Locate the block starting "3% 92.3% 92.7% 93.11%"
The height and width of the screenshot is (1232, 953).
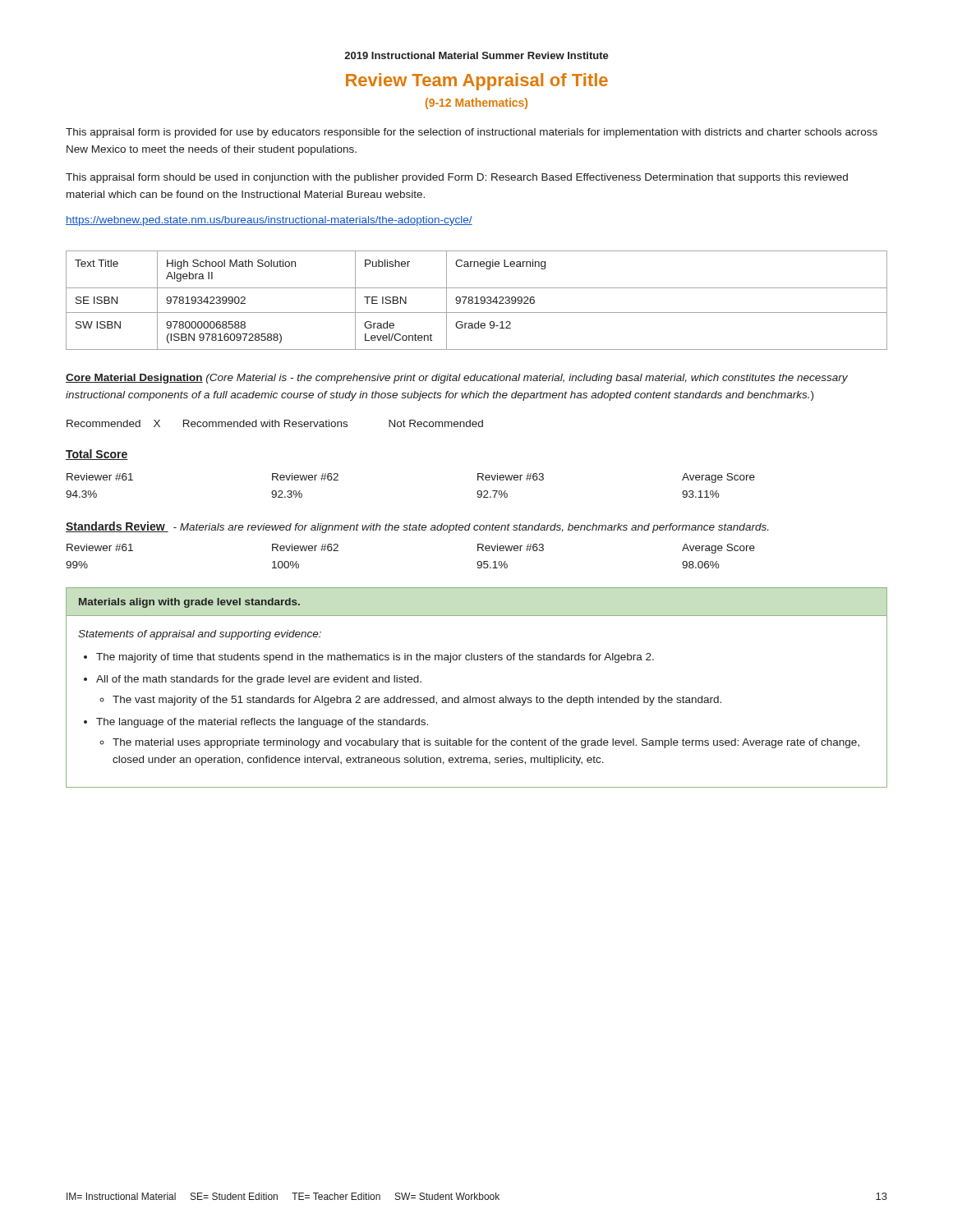point(476,494)
